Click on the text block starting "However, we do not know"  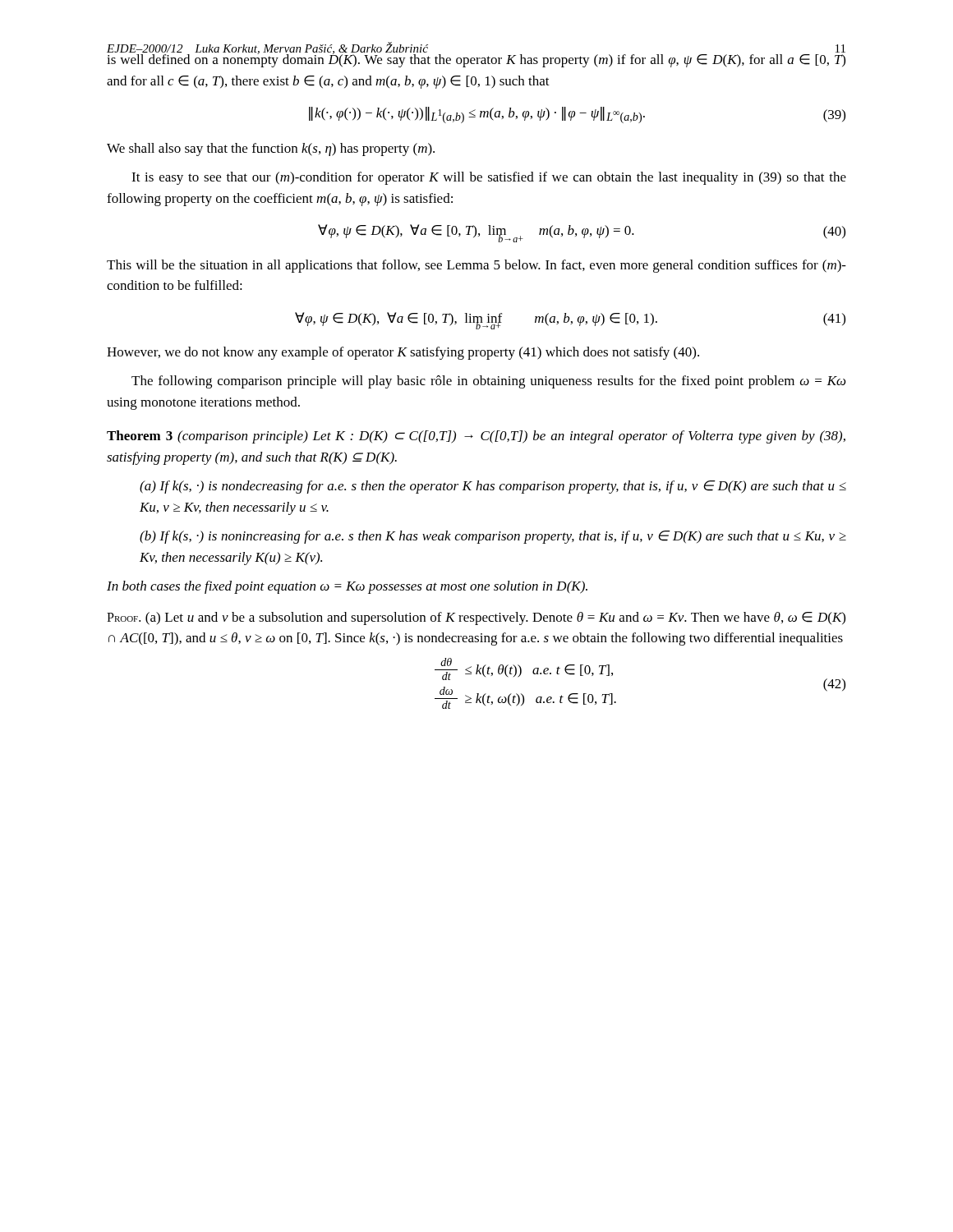click(x=476, y=377)
